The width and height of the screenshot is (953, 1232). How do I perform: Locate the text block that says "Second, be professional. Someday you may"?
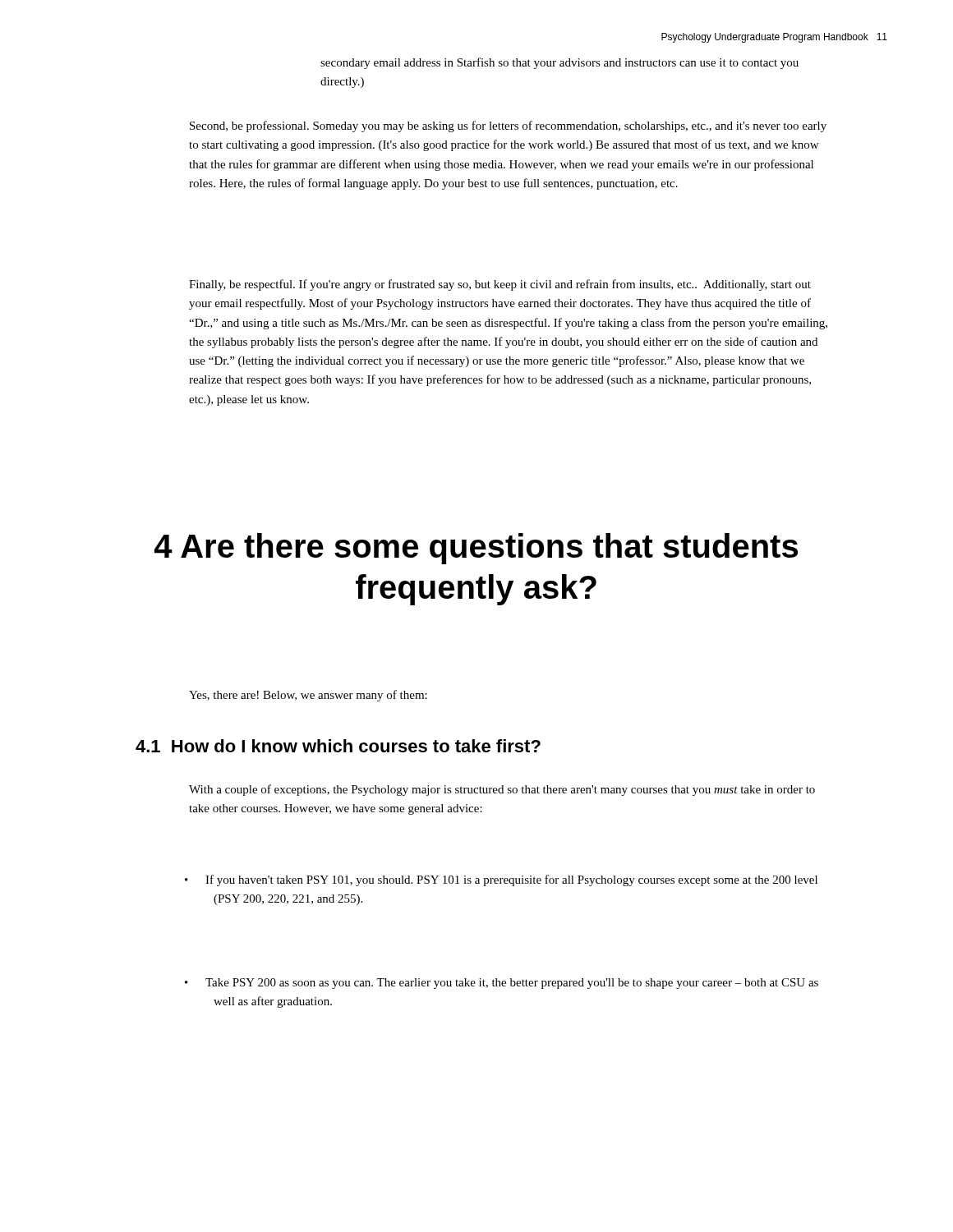[508, 154]
